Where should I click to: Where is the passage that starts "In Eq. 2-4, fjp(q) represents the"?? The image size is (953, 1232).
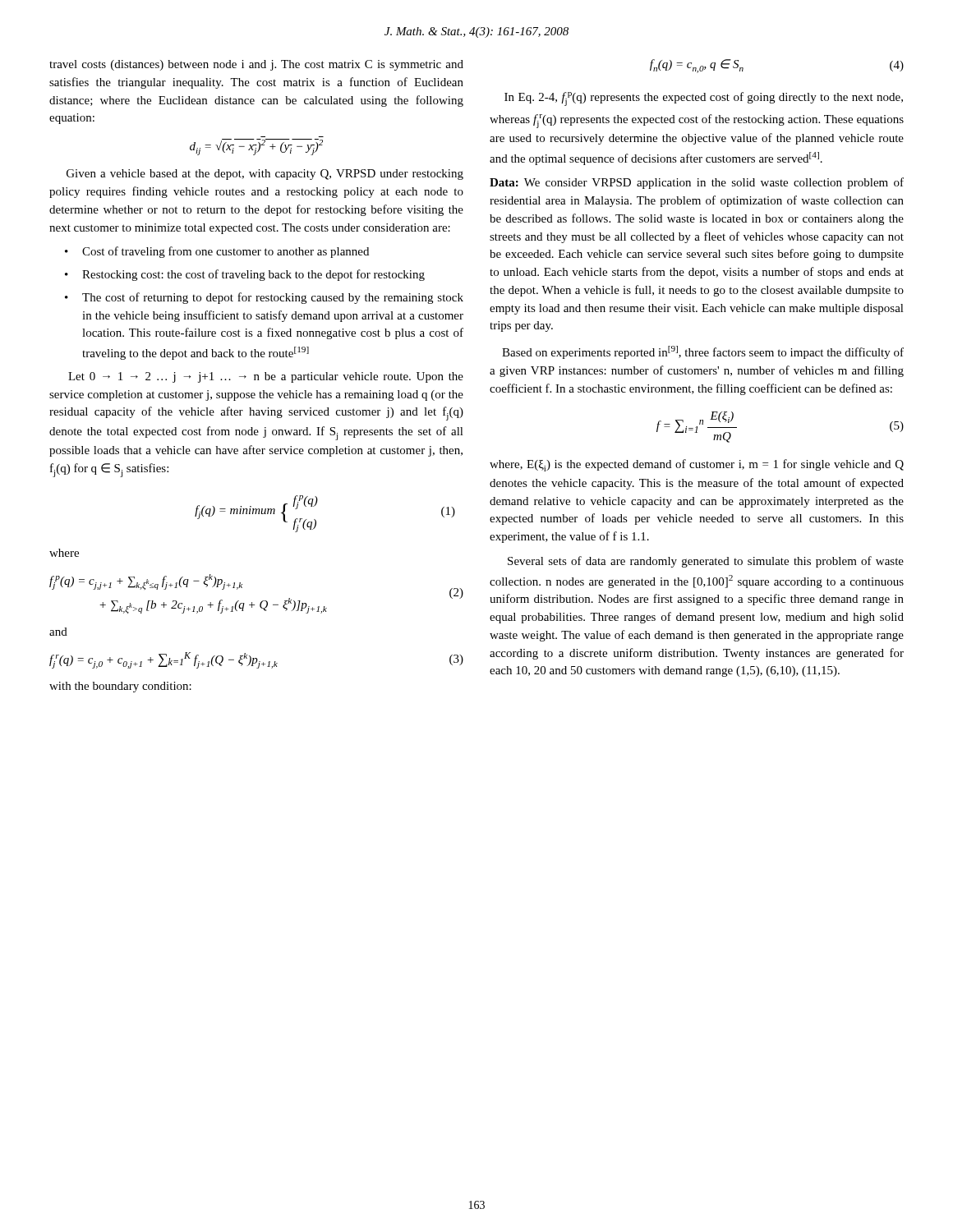697,126
